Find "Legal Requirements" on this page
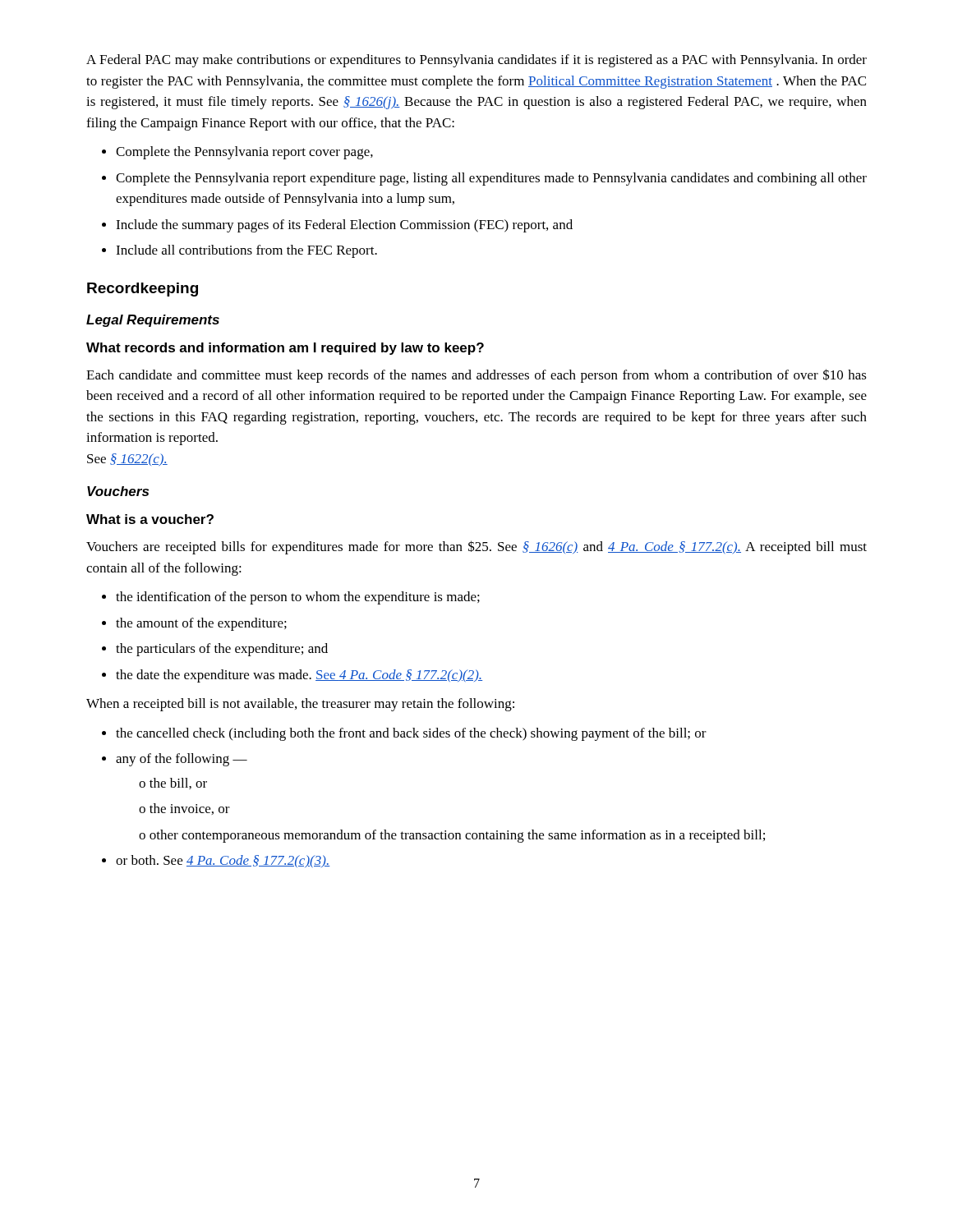The width and height of the screenshot is (953, 1232). (153, 321)
